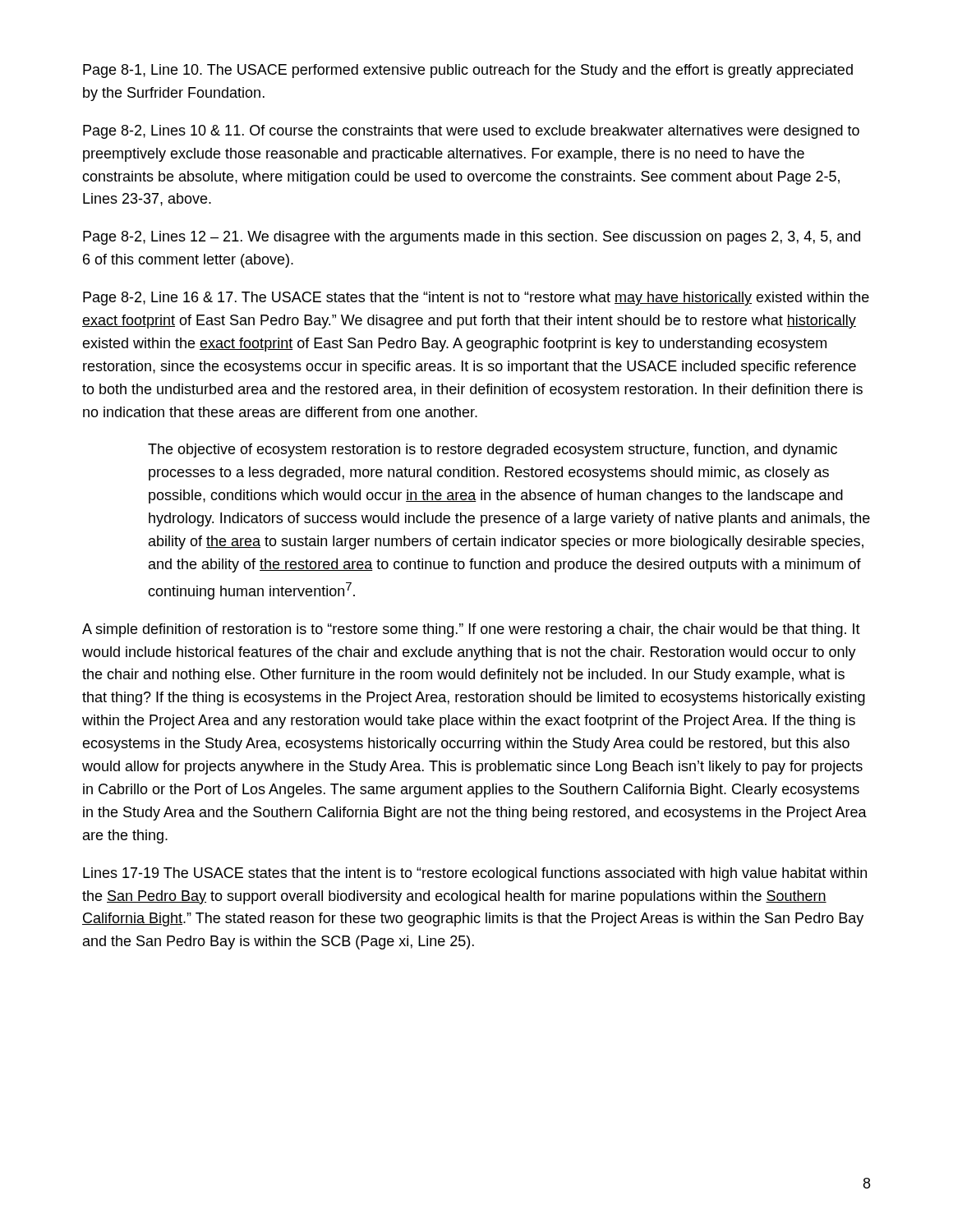
Task: Locate the text block with the text "A simple definition of"
Action: pyautogui.click(x=474, y=732)
